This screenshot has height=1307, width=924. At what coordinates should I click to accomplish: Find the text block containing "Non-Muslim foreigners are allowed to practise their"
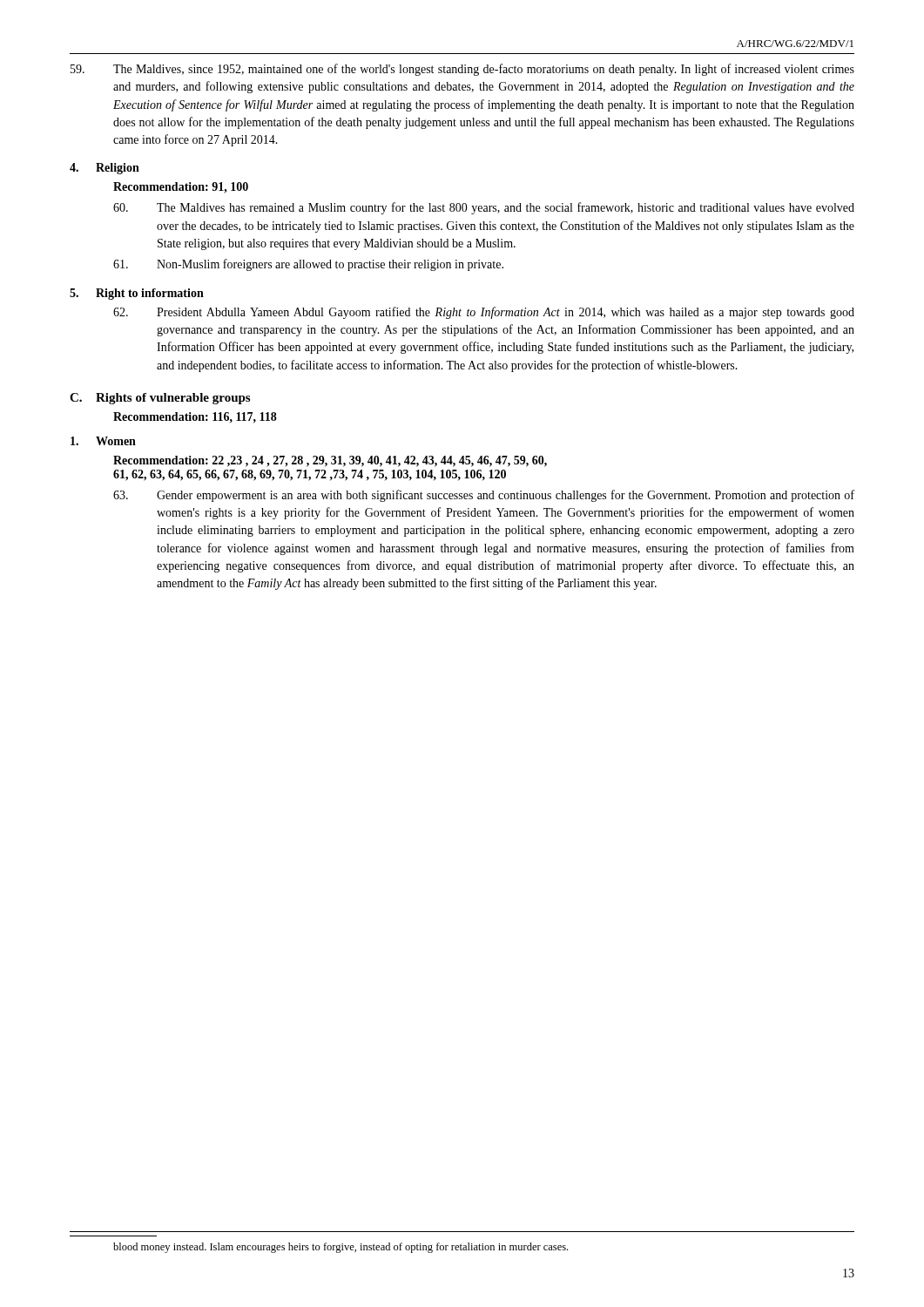(484, 265)
